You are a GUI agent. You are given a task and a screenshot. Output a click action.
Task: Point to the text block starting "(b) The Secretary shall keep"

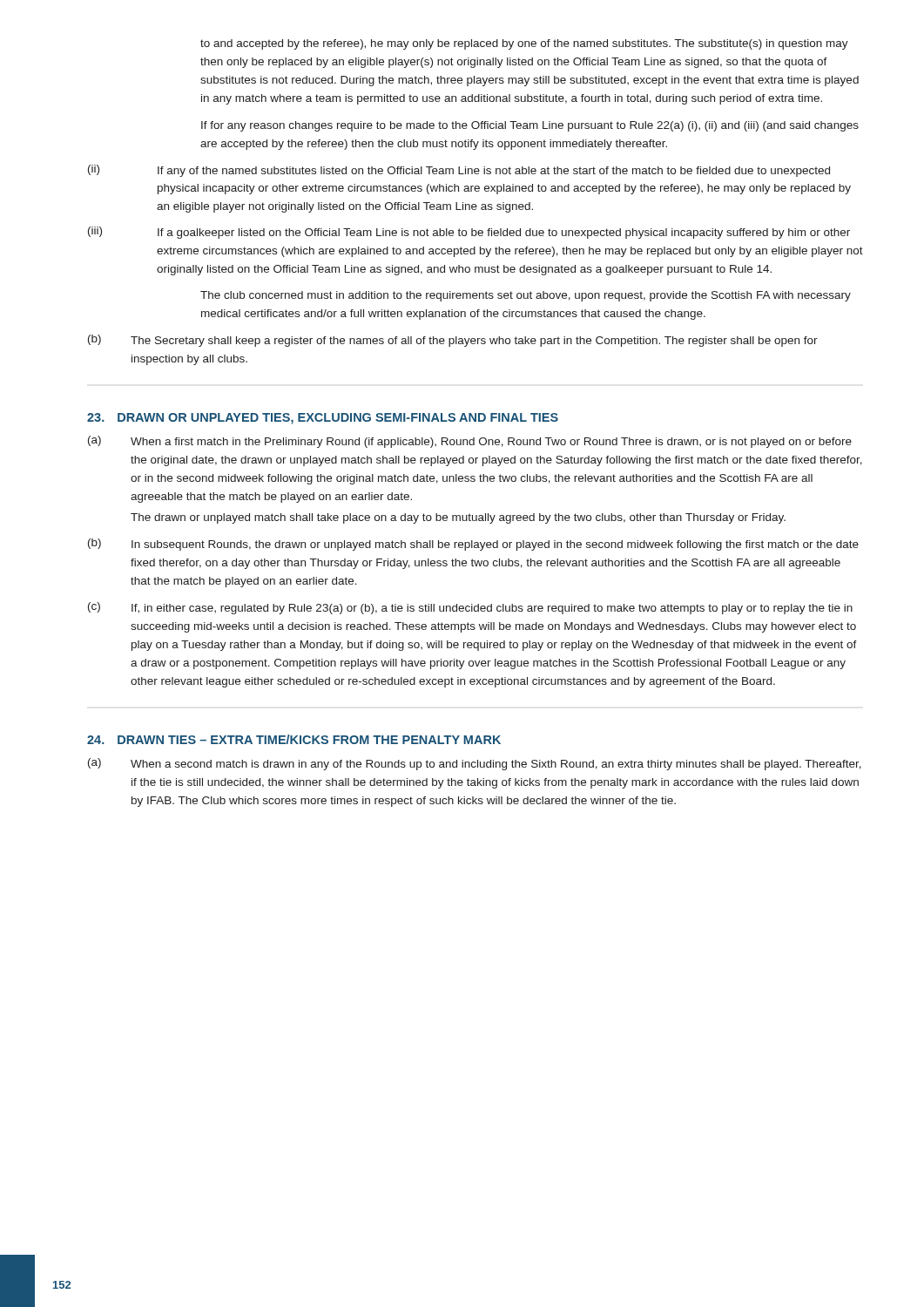(x=475, y=350)
